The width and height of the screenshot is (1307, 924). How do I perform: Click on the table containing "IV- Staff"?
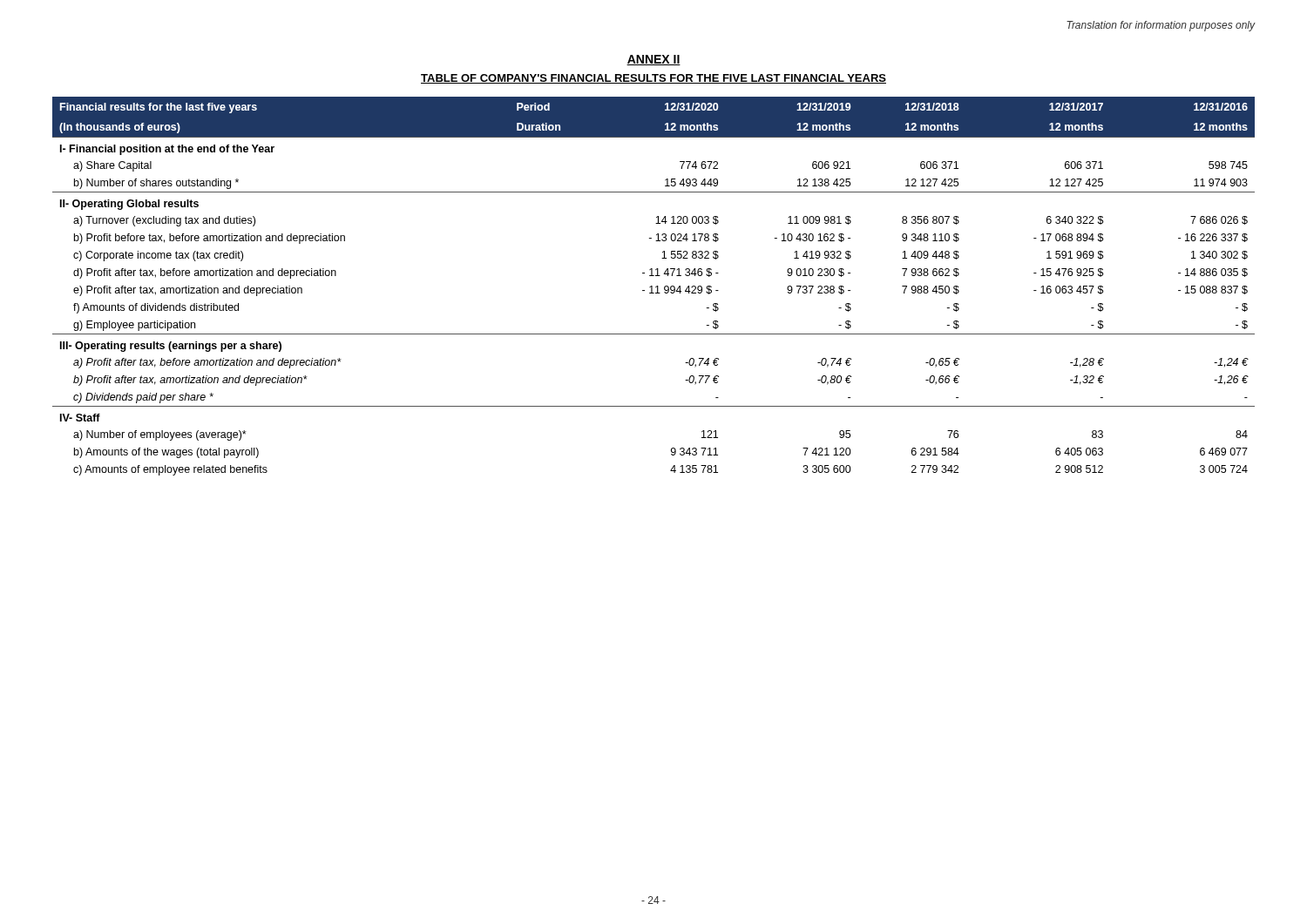click(654, 287)
